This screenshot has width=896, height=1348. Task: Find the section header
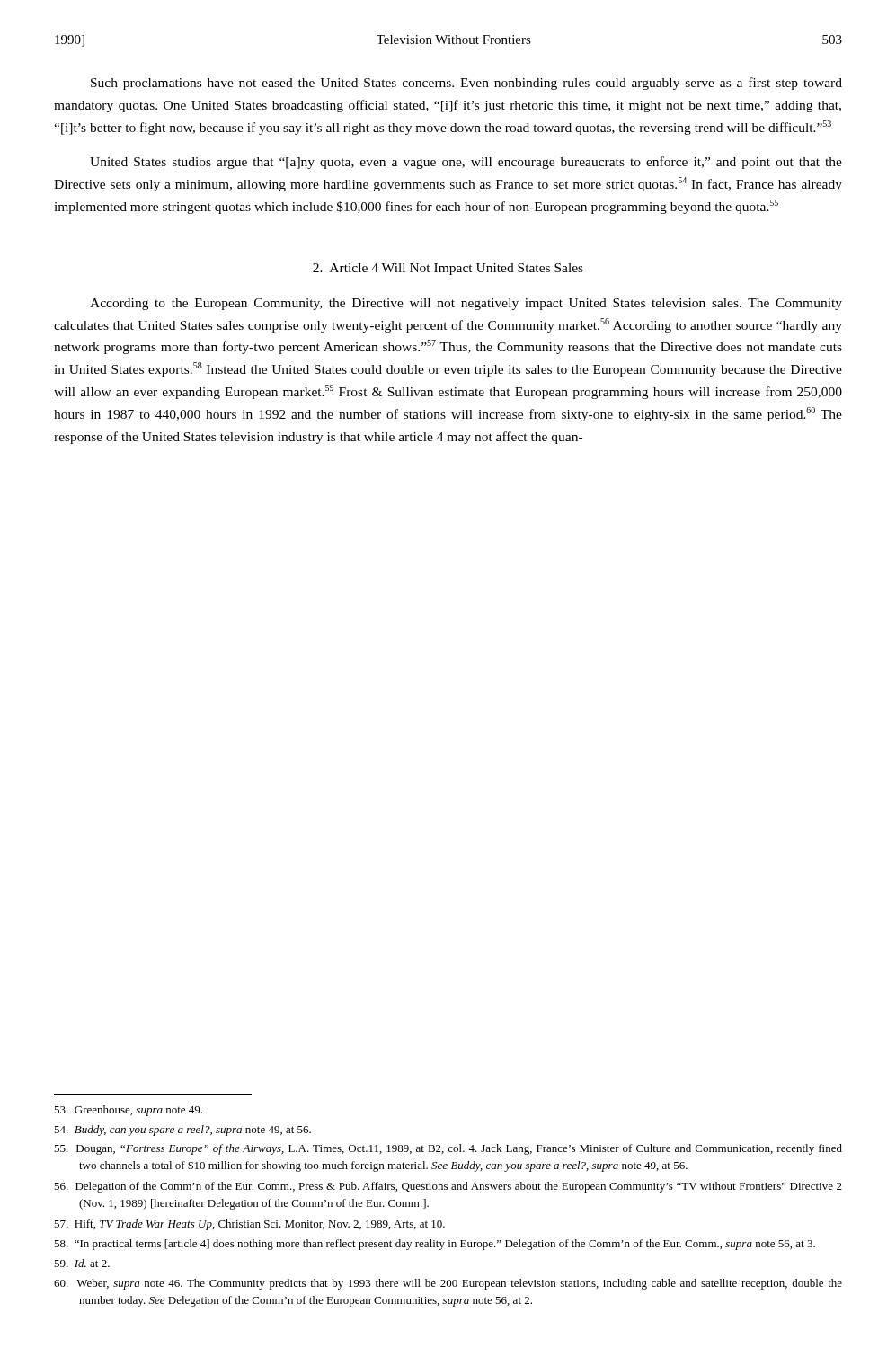click(x=448, y=267)
